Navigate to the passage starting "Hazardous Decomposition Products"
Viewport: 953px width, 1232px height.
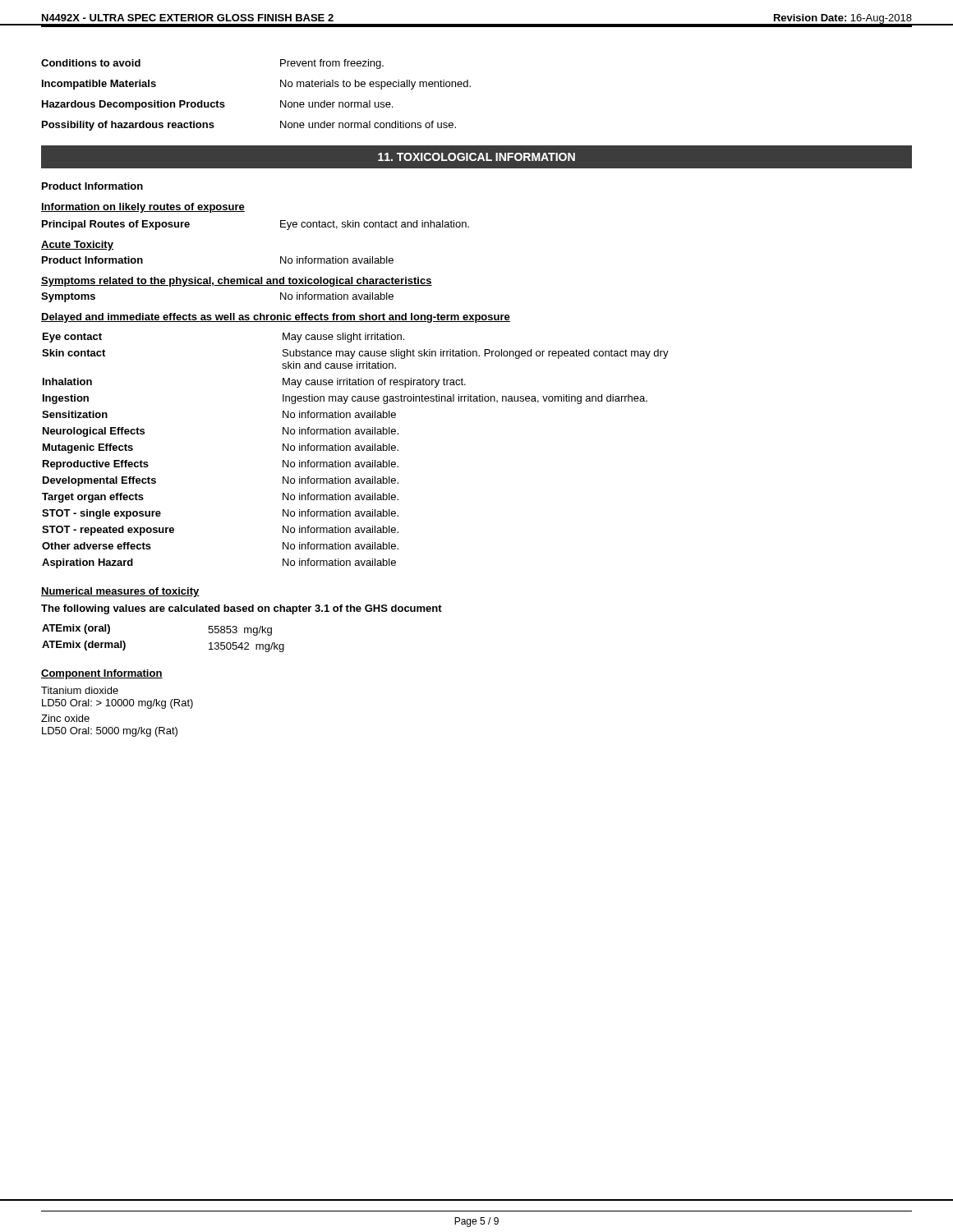click(217, 105)
